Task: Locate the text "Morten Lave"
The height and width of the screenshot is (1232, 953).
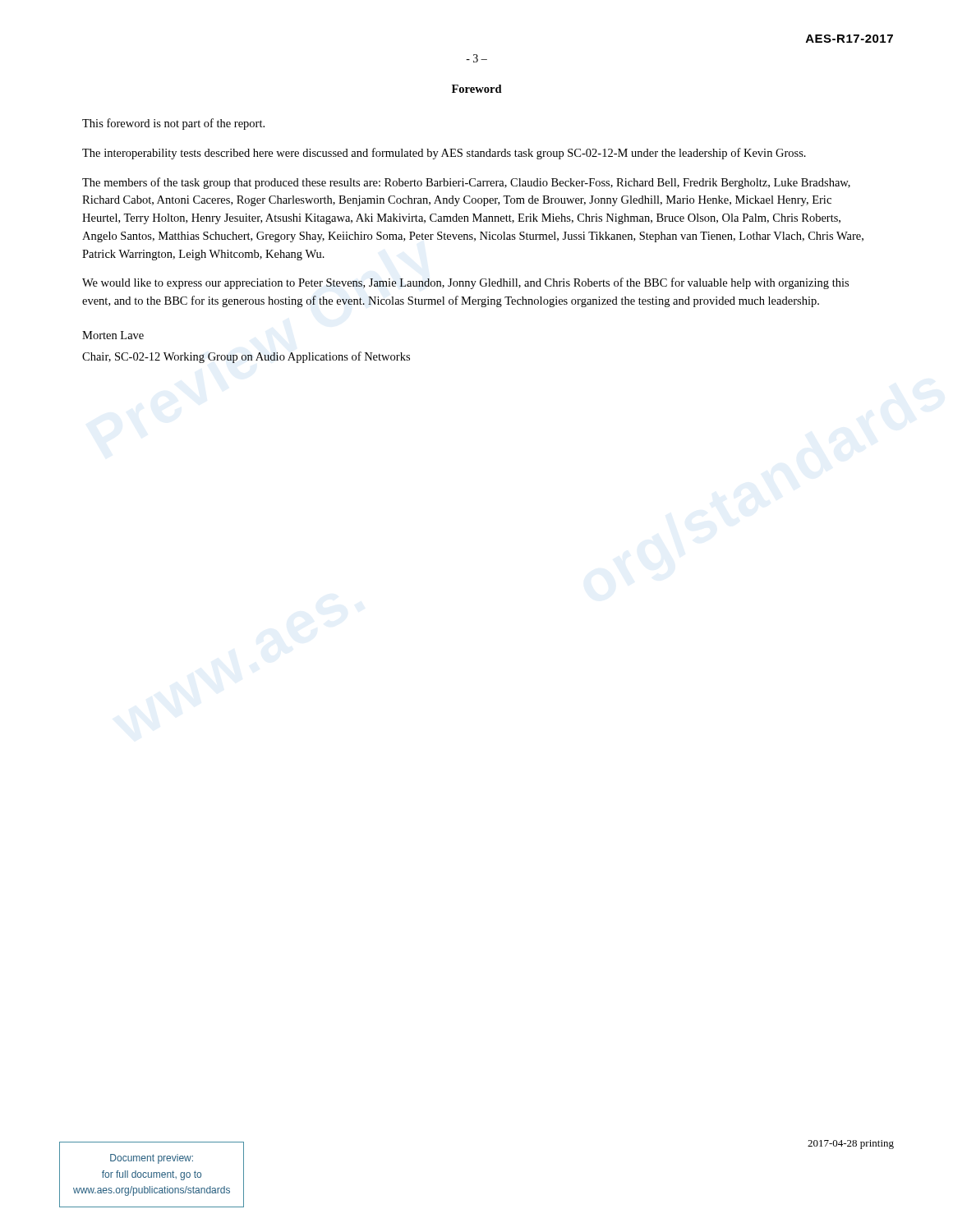Action: [x=113, y=335]
